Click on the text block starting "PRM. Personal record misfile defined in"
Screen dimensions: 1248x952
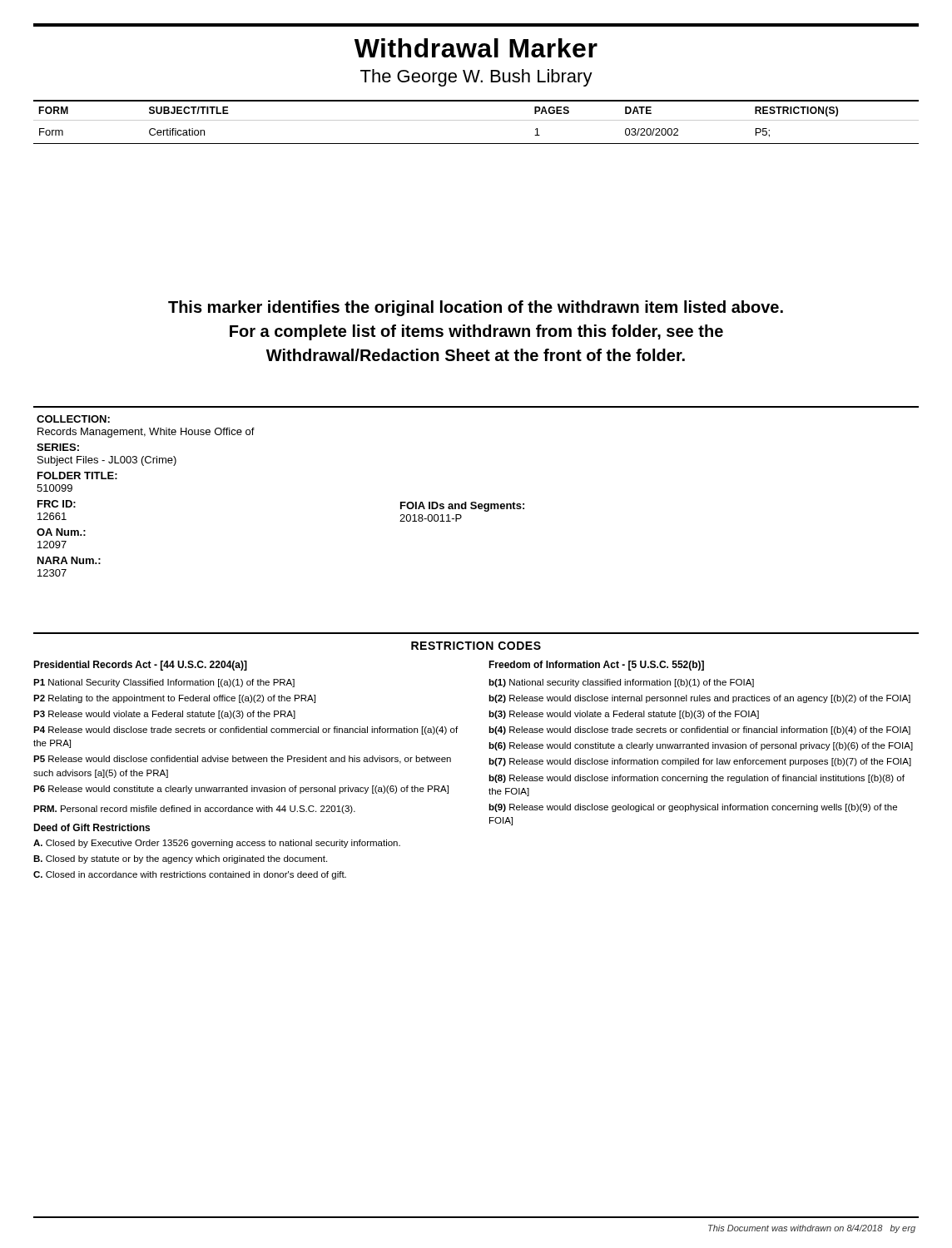(248, 809)
